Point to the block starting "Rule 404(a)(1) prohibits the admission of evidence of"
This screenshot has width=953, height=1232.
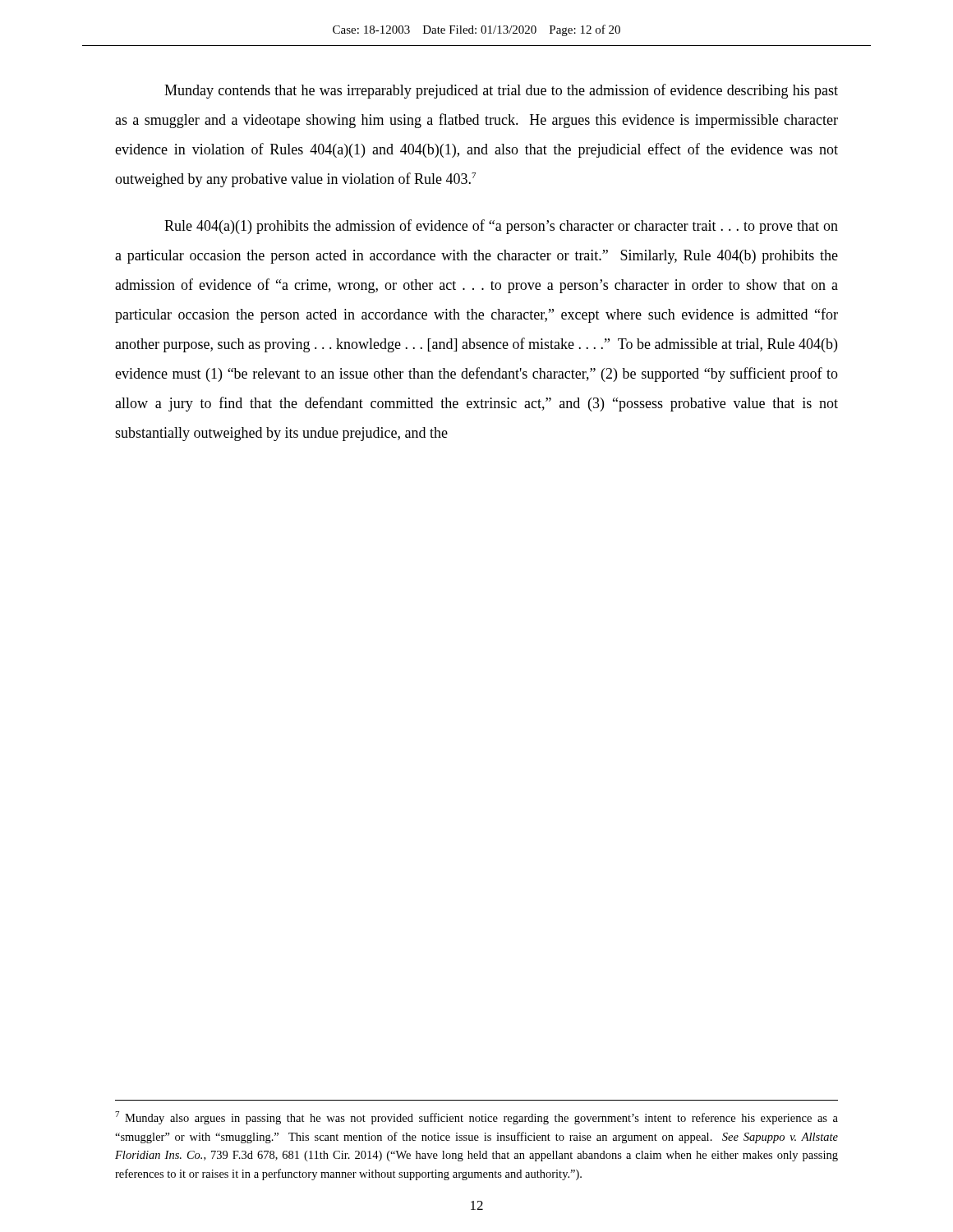click(x=476, y=329)
